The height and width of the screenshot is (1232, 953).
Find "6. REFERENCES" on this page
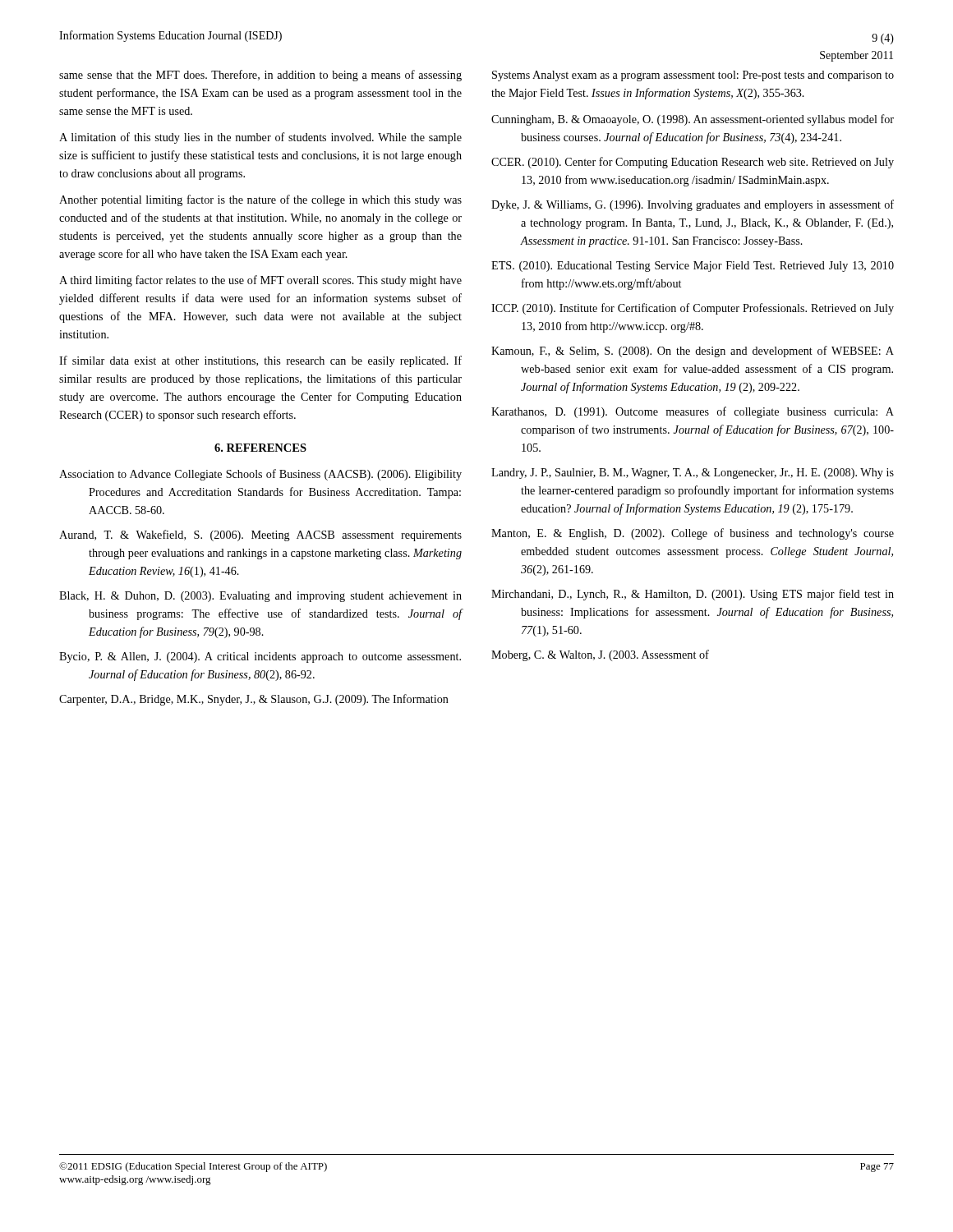coord(260,448)
